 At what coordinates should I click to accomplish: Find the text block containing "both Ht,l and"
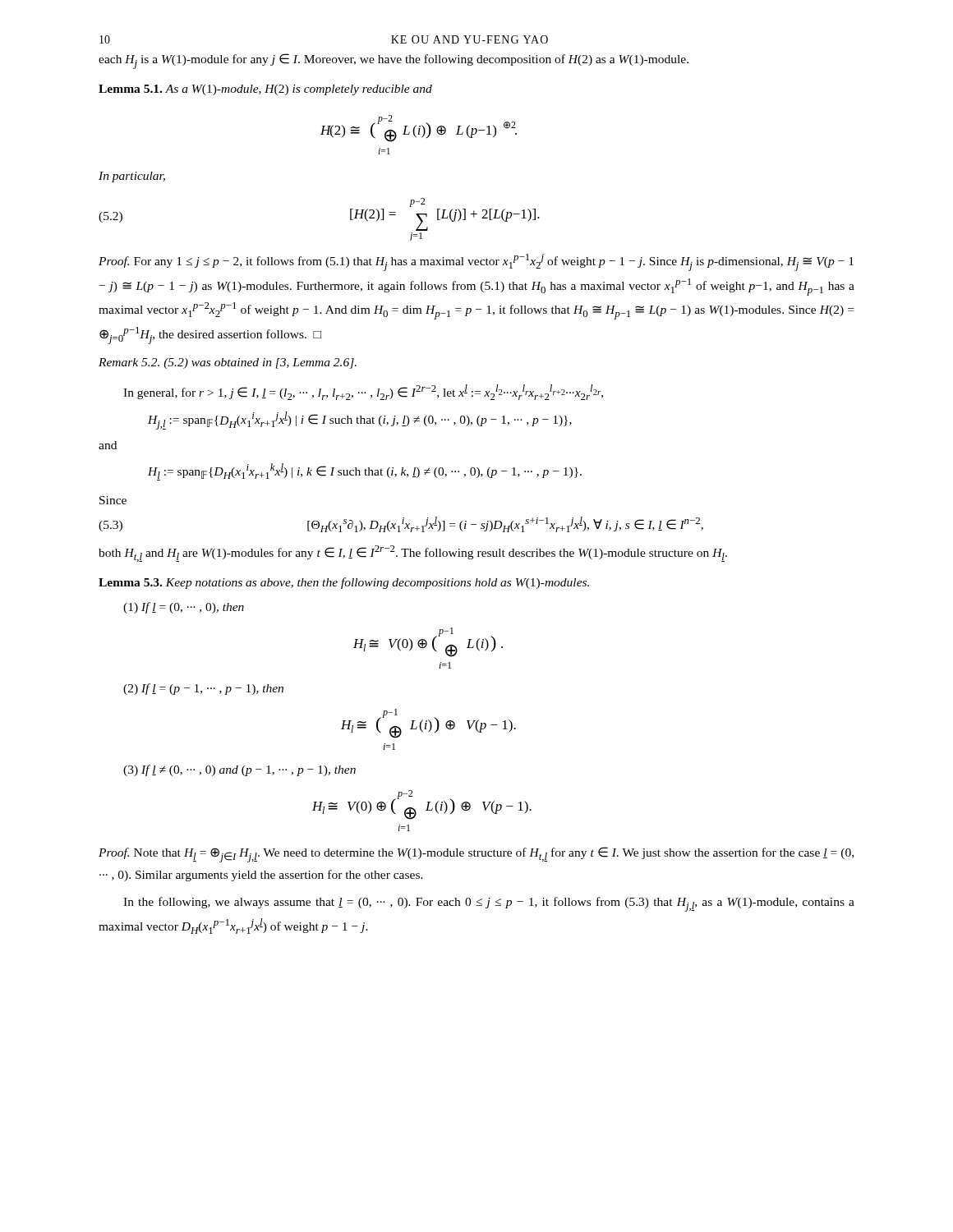pos(413,552)
